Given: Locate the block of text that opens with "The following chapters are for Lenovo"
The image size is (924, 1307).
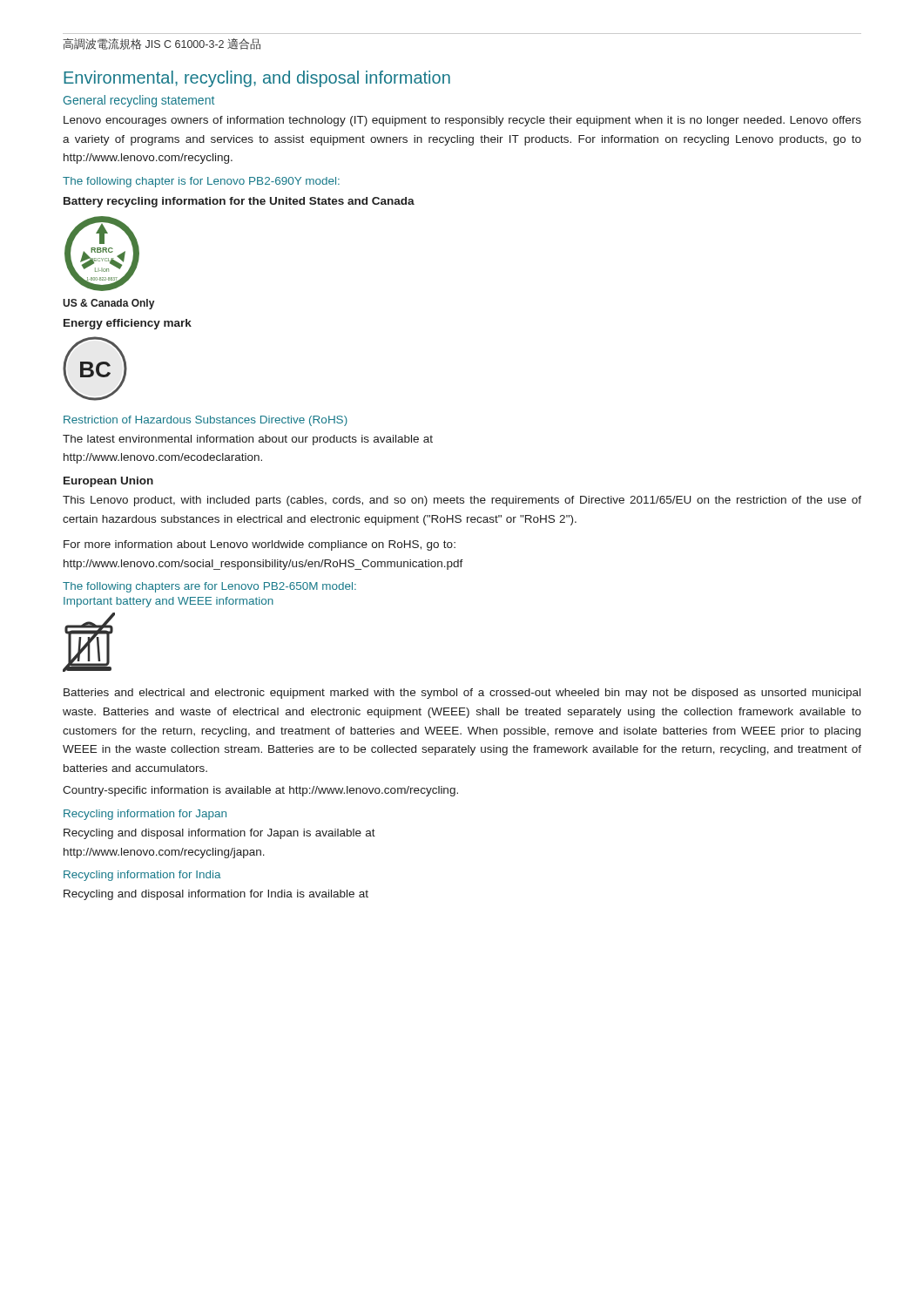Looking at the screenshot, I should click(x=209, y=587).
